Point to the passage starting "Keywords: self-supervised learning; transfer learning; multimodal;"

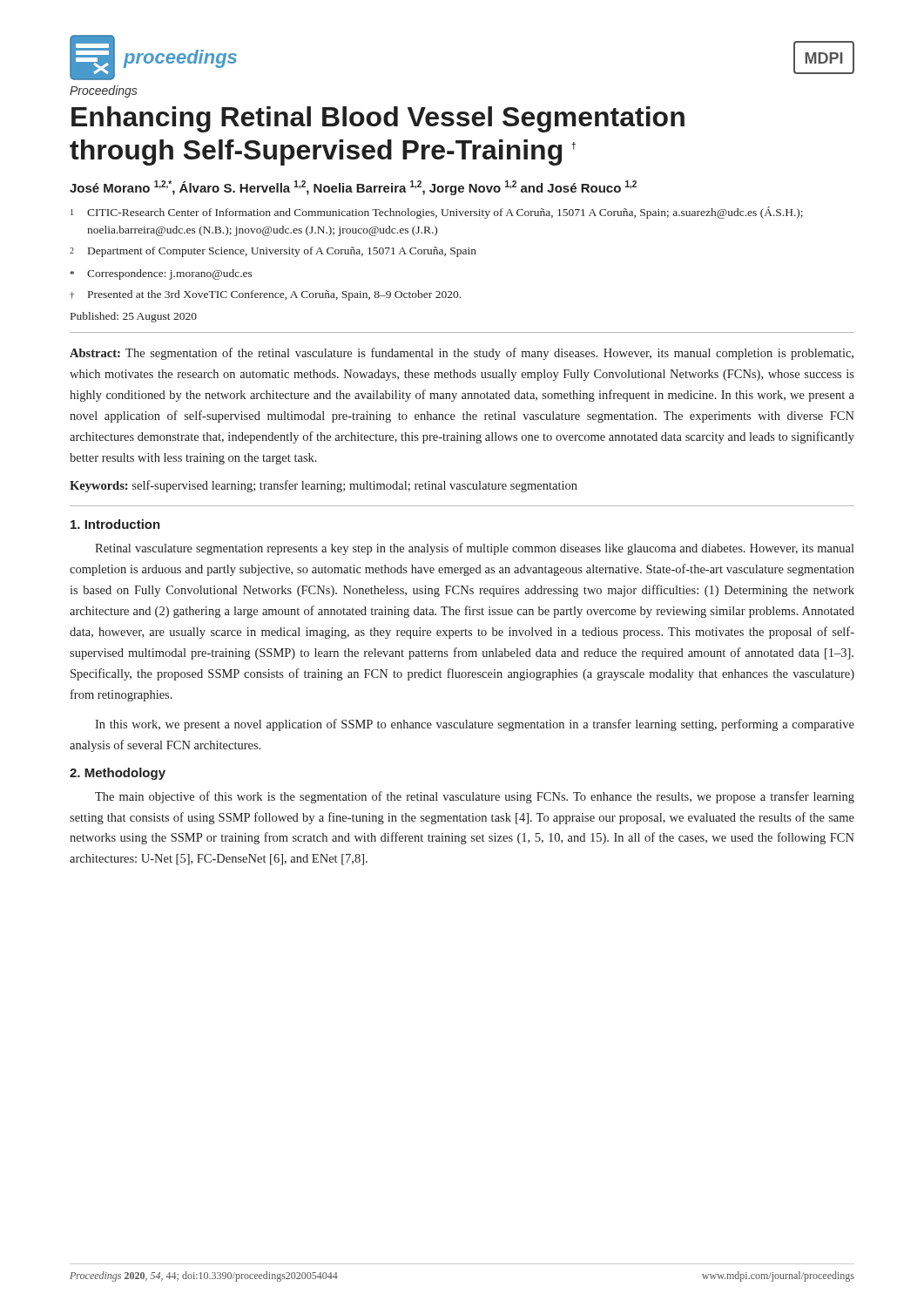(324, 486)
